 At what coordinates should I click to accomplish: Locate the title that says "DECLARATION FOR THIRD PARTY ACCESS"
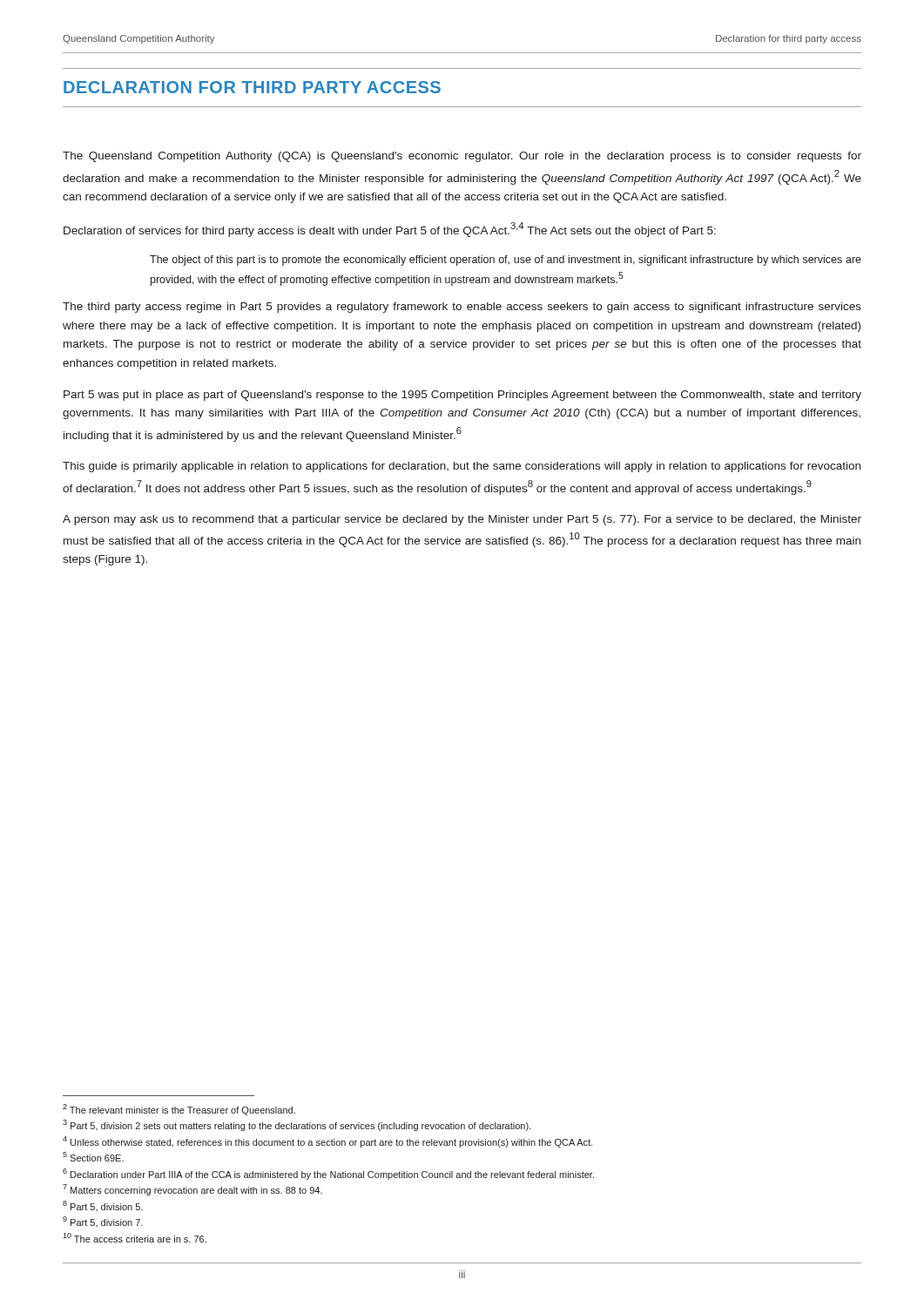point(252,87)
